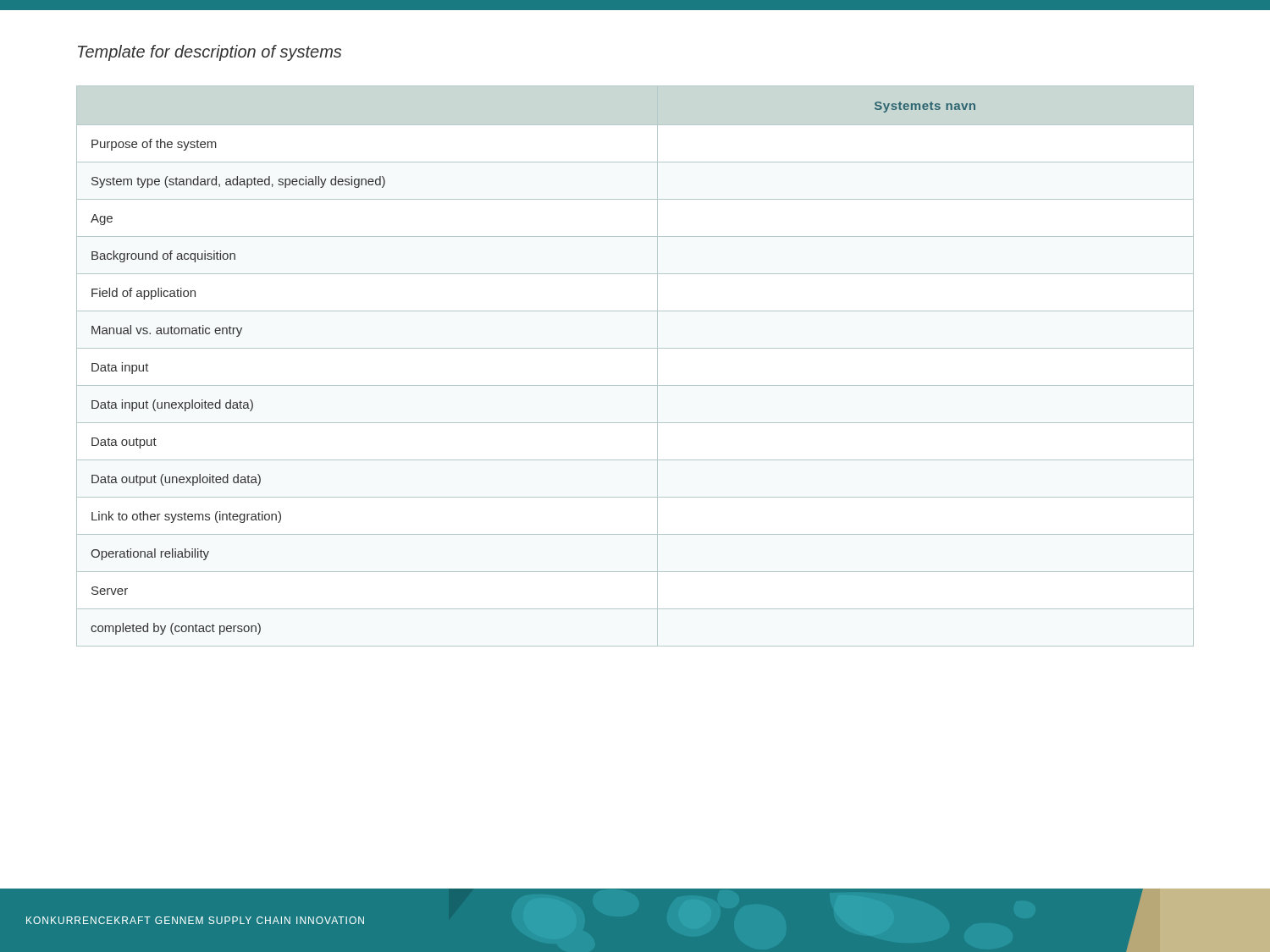
Task: Locate the text "Template for description of systems"
Action: [209, 52]
